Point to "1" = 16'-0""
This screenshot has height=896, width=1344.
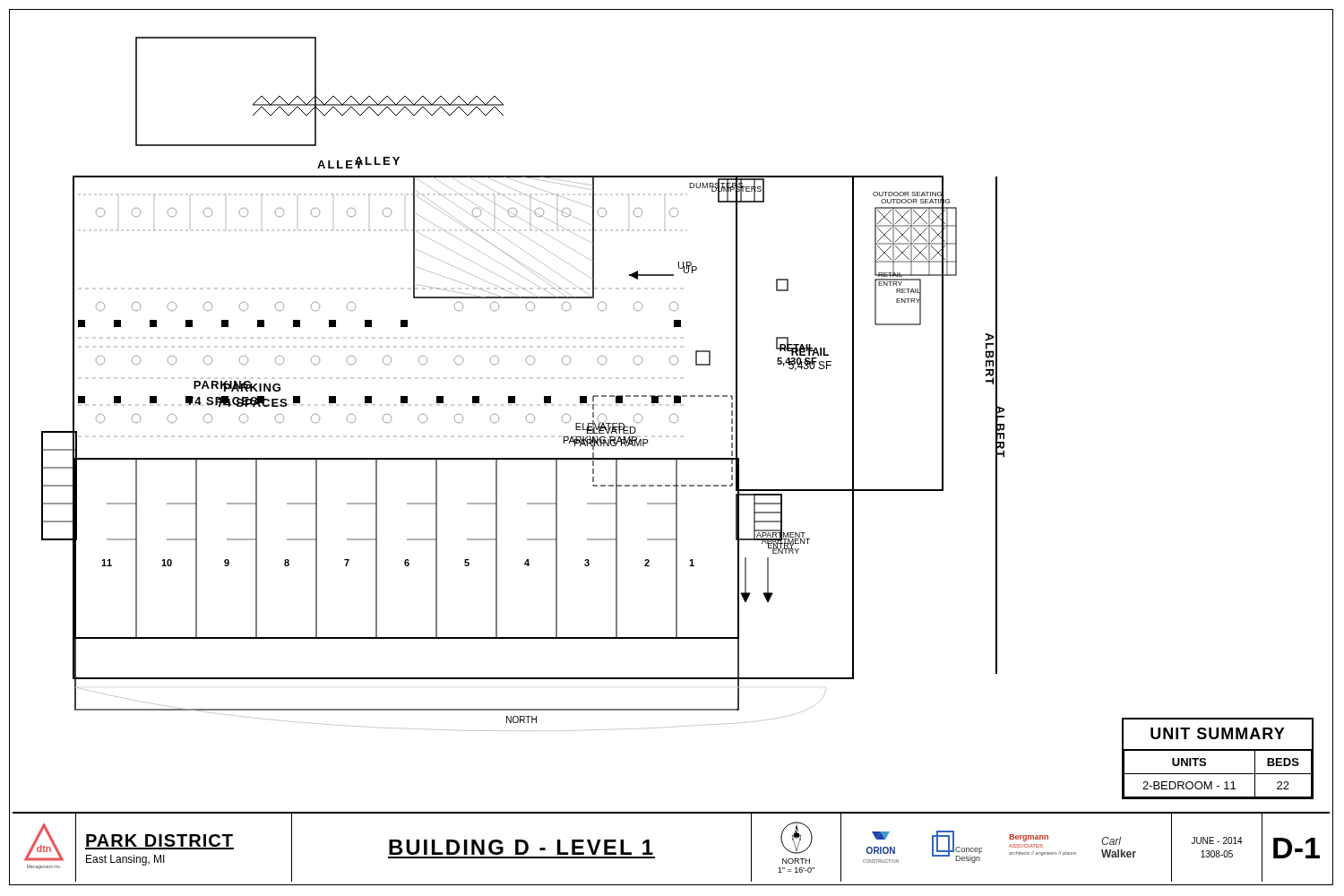coord(796,870)
